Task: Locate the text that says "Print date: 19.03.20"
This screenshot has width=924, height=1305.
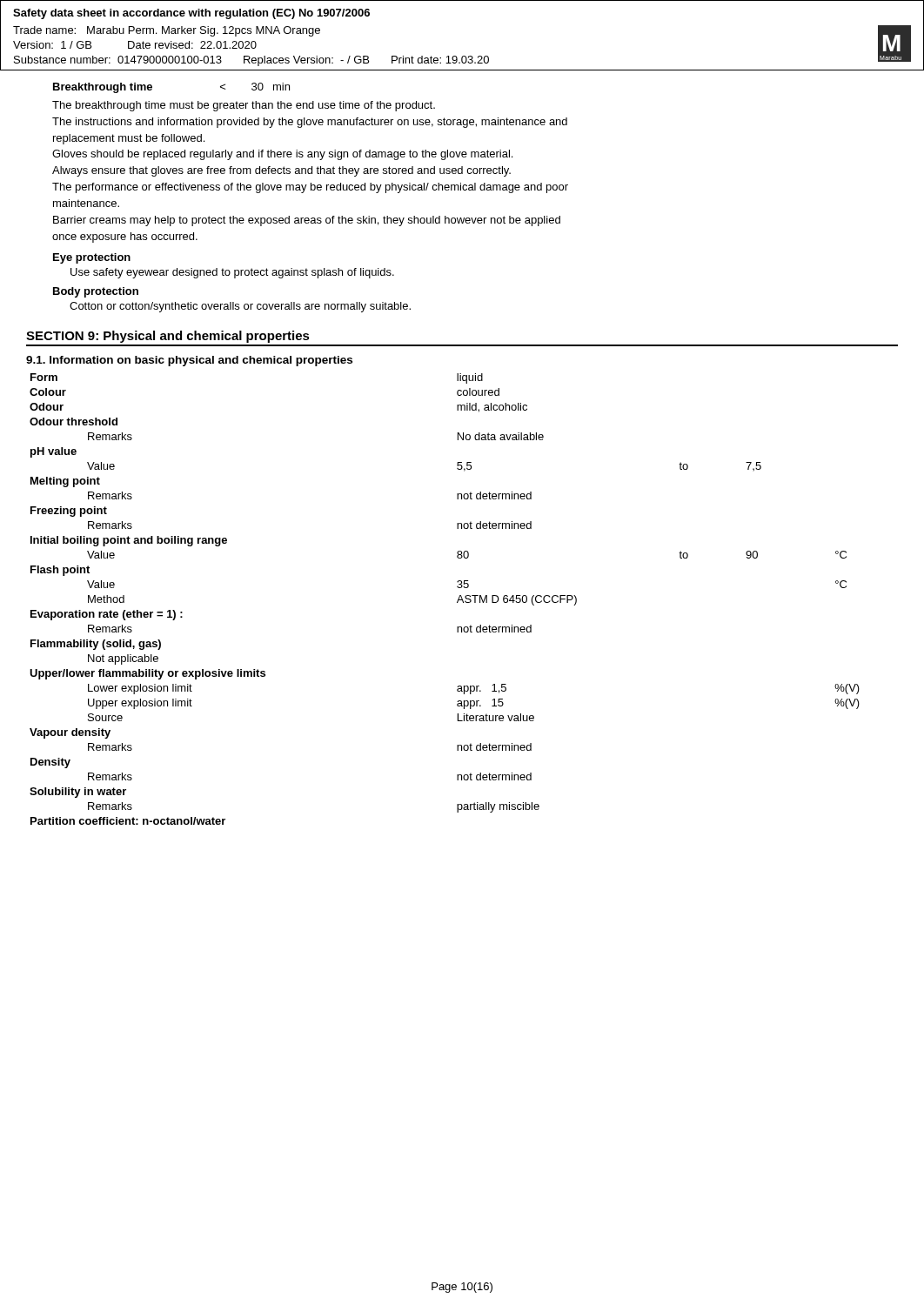Action: tap(440, 60)
